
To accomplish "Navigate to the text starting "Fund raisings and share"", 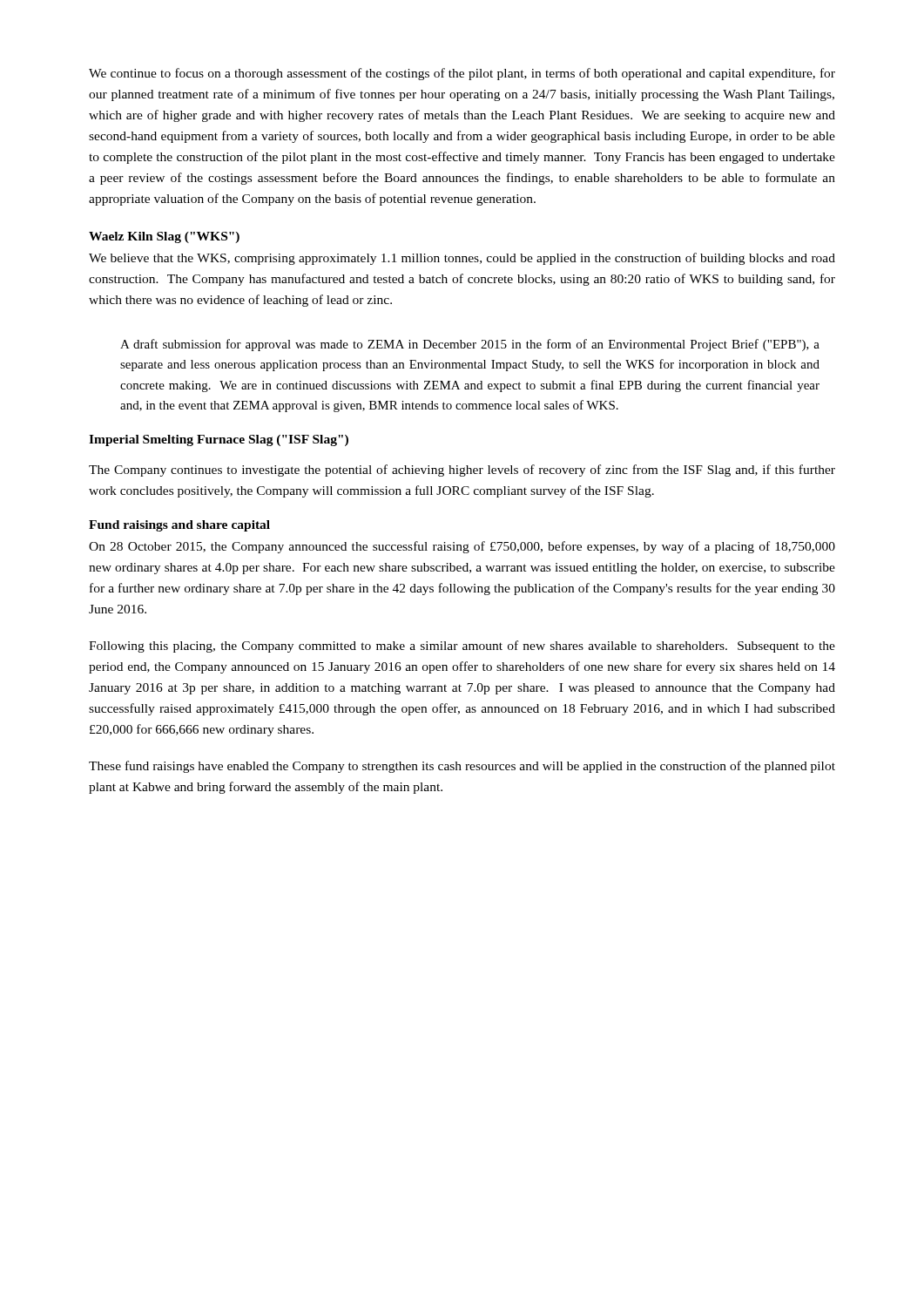I will [x=179, y=524].
